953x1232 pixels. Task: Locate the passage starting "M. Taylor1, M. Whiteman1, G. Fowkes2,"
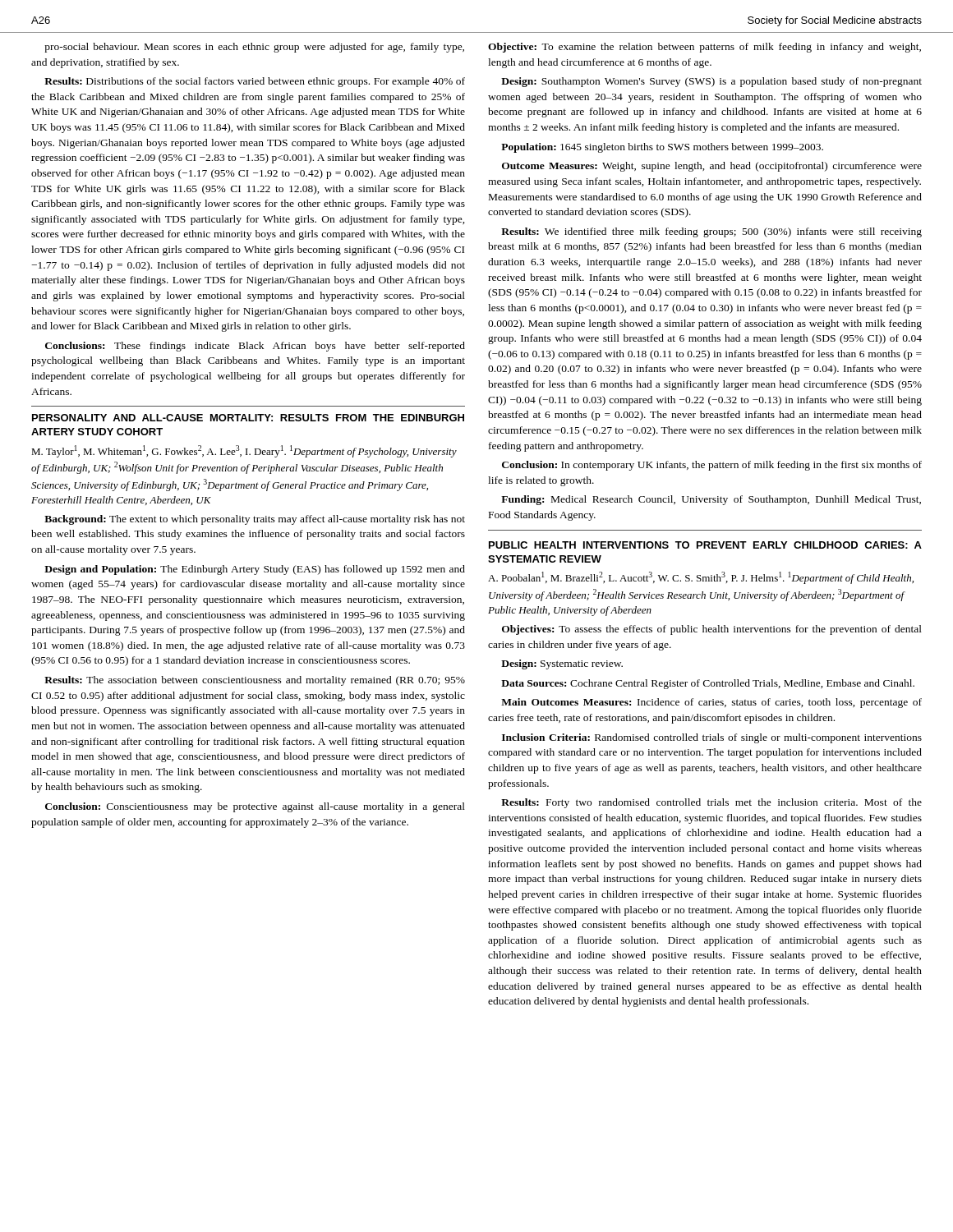(248, 475)
